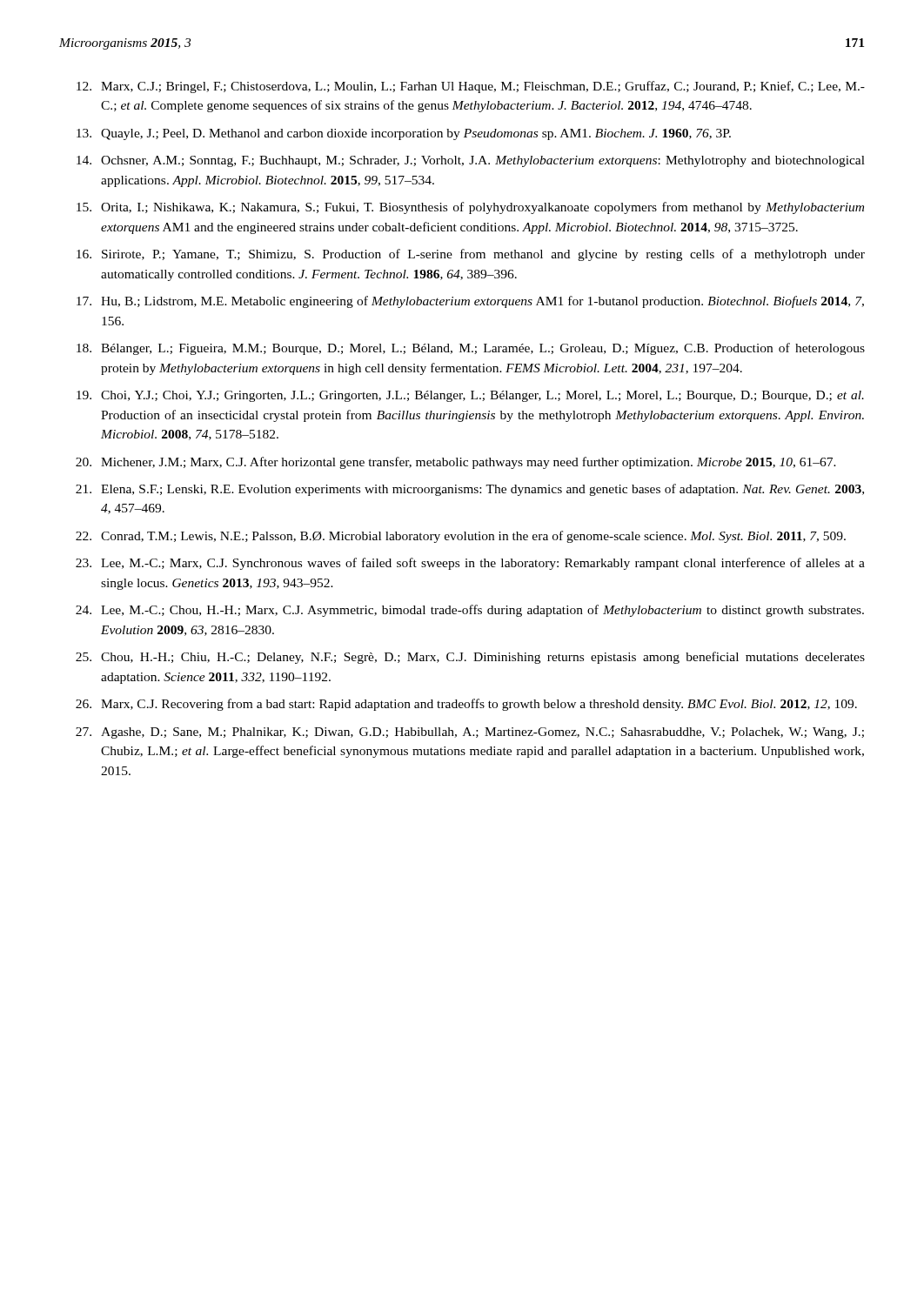Navigate to the text block starting "15. Orita, I.; Nishikawa, K.; Nakamura,"
Screen dimensions: 1305x924
(x=462, y=217)
